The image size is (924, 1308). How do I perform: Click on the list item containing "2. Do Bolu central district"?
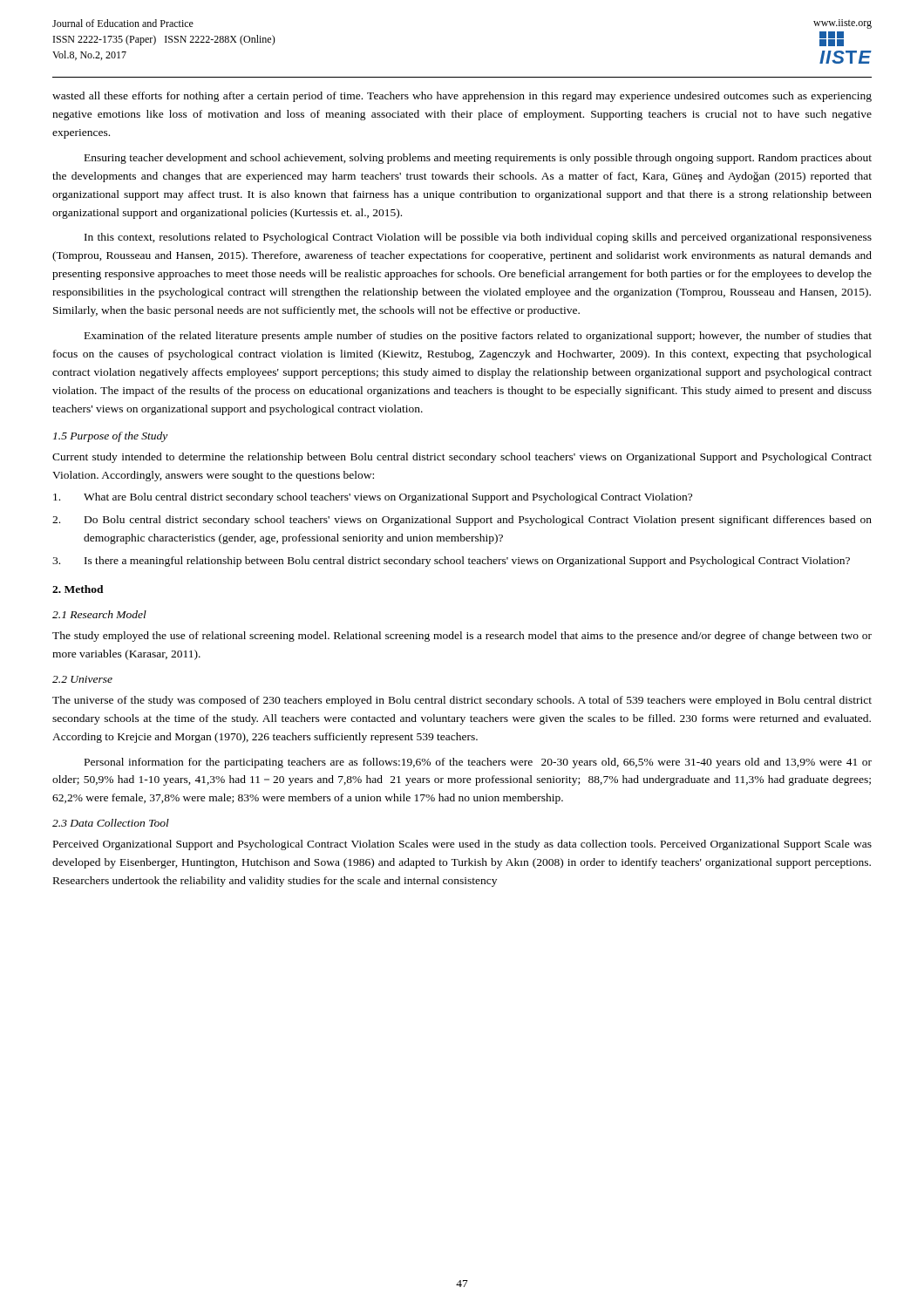click(462, 530)
